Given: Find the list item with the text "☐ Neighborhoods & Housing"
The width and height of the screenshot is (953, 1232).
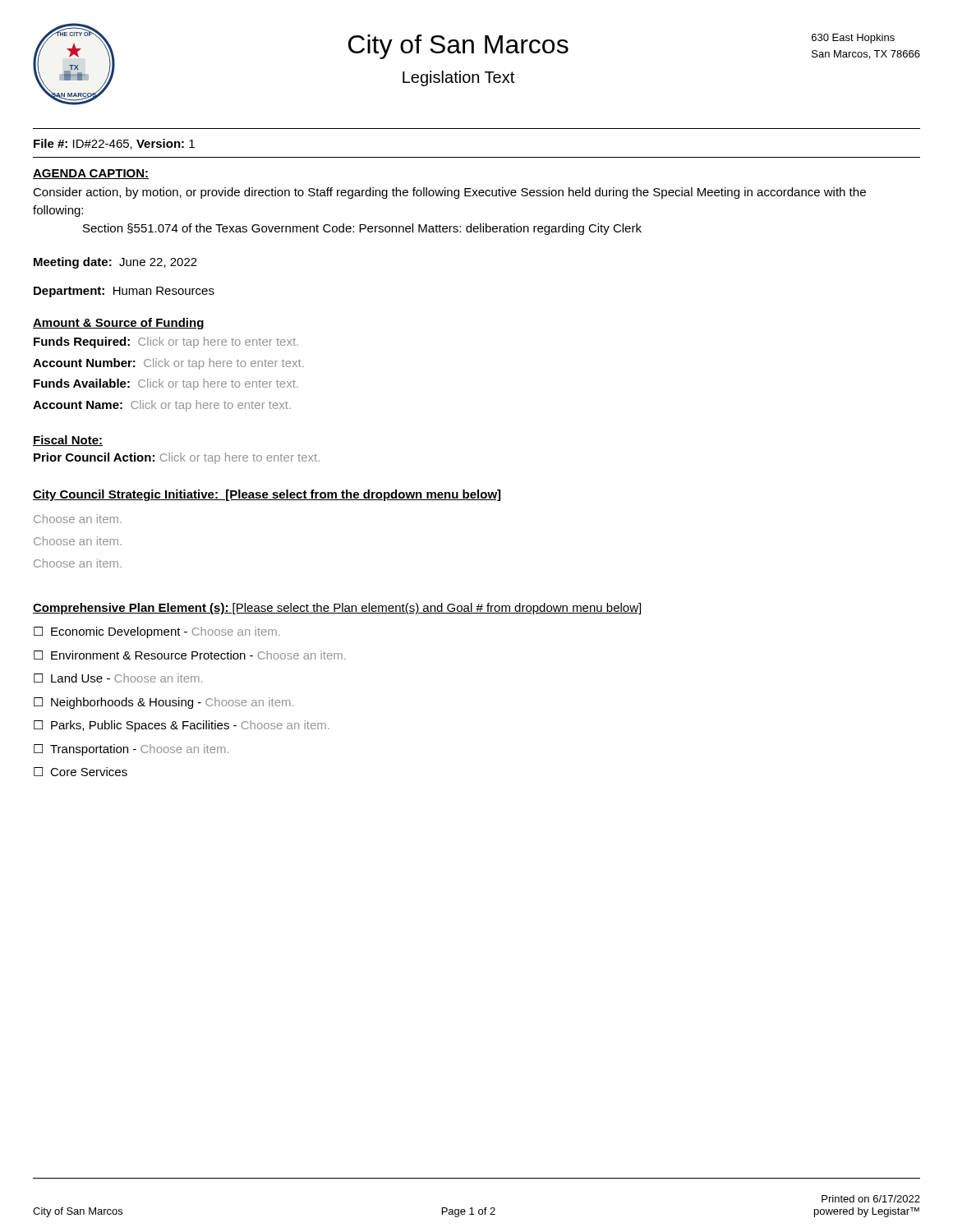Looking at the screenshot, I should pos(164,702).
